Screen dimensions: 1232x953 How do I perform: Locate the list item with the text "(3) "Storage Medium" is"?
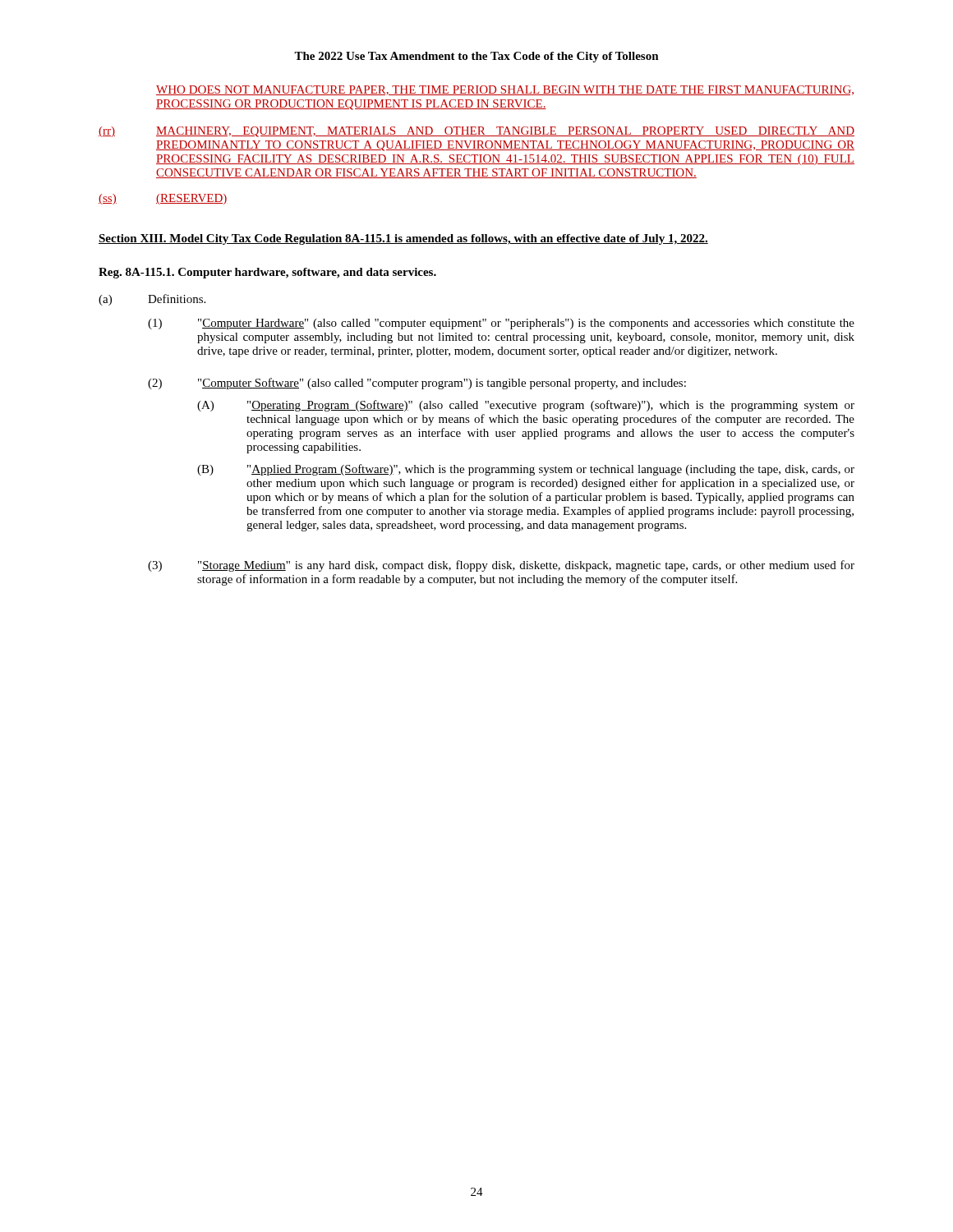point(476,577)
